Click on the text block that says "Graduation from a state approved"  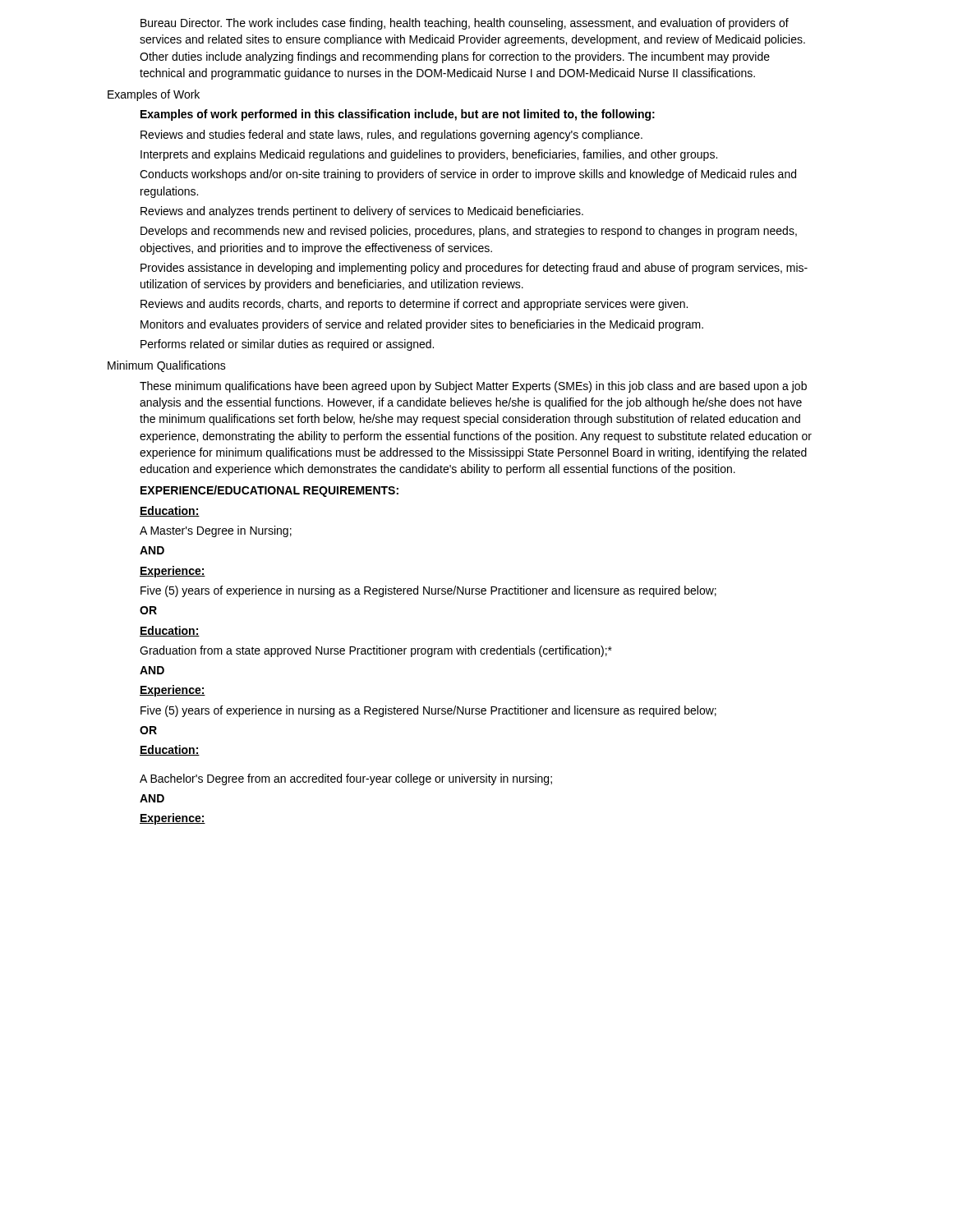click(x=476, y=650)
